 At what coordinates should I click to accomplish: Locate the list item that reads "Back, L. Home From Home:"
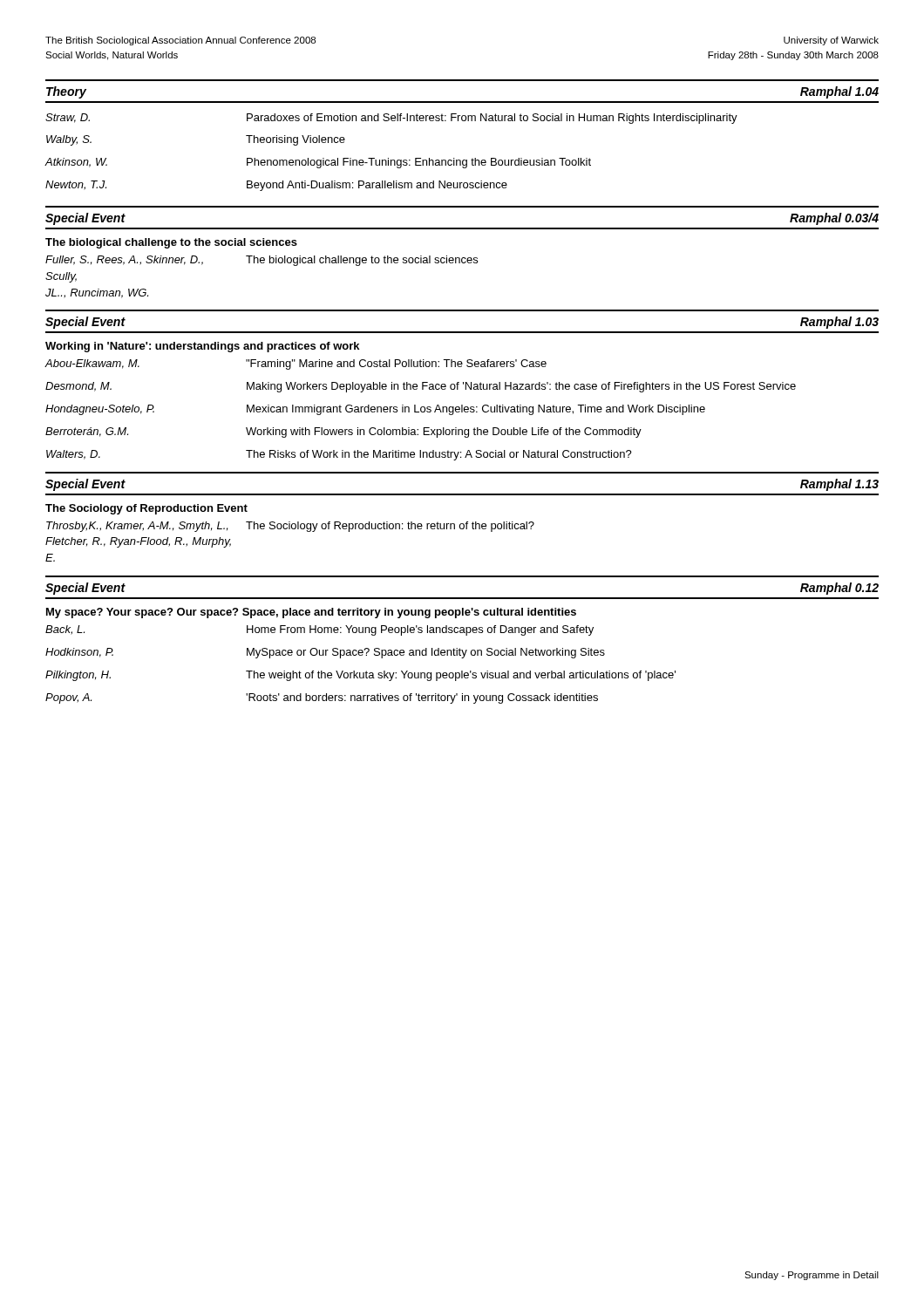tap(462, 630)
